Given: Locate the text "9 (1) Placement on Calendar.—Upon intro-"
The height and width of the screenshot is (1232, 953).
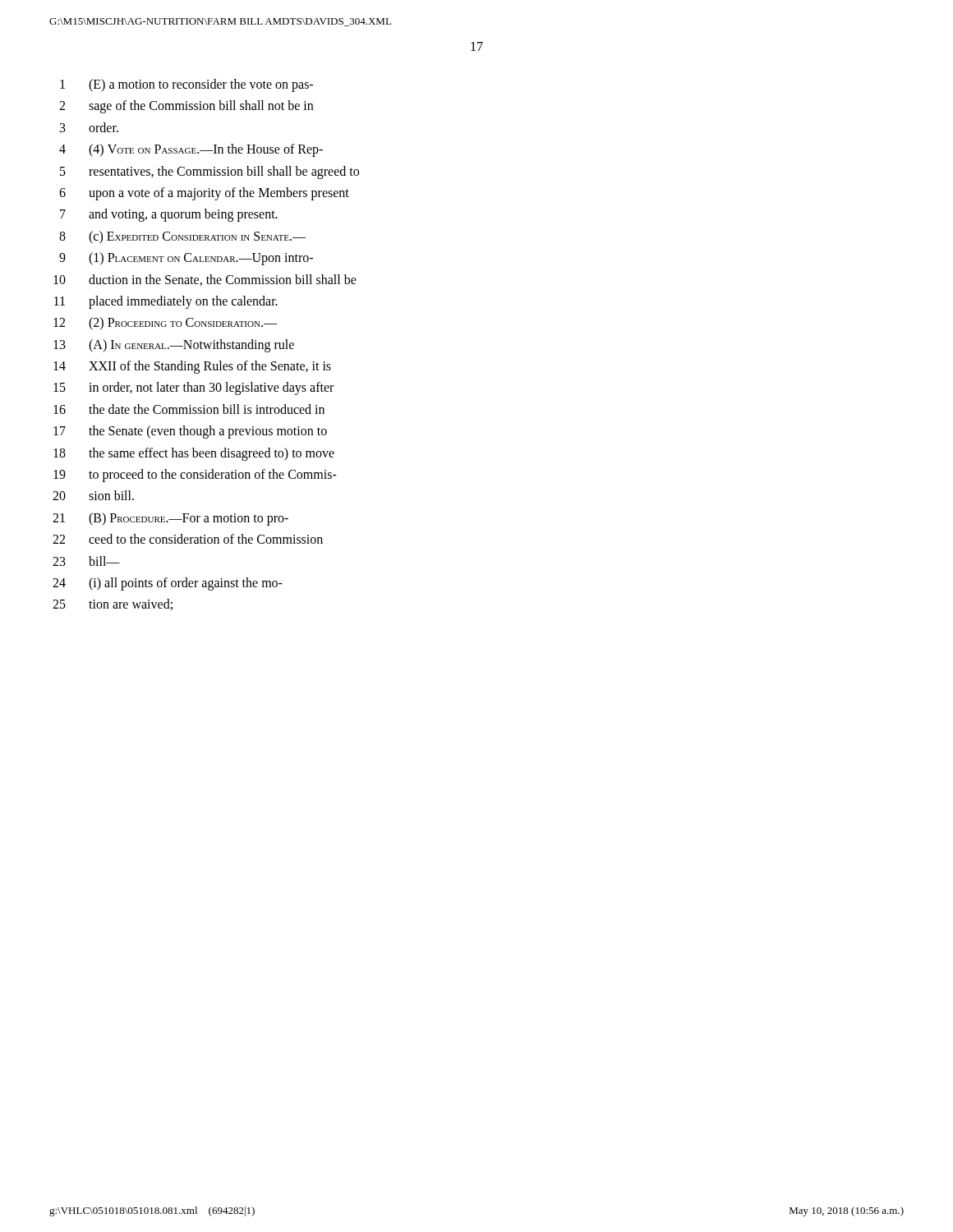Looking at the screenshot, I should click(x=186, y=259).
